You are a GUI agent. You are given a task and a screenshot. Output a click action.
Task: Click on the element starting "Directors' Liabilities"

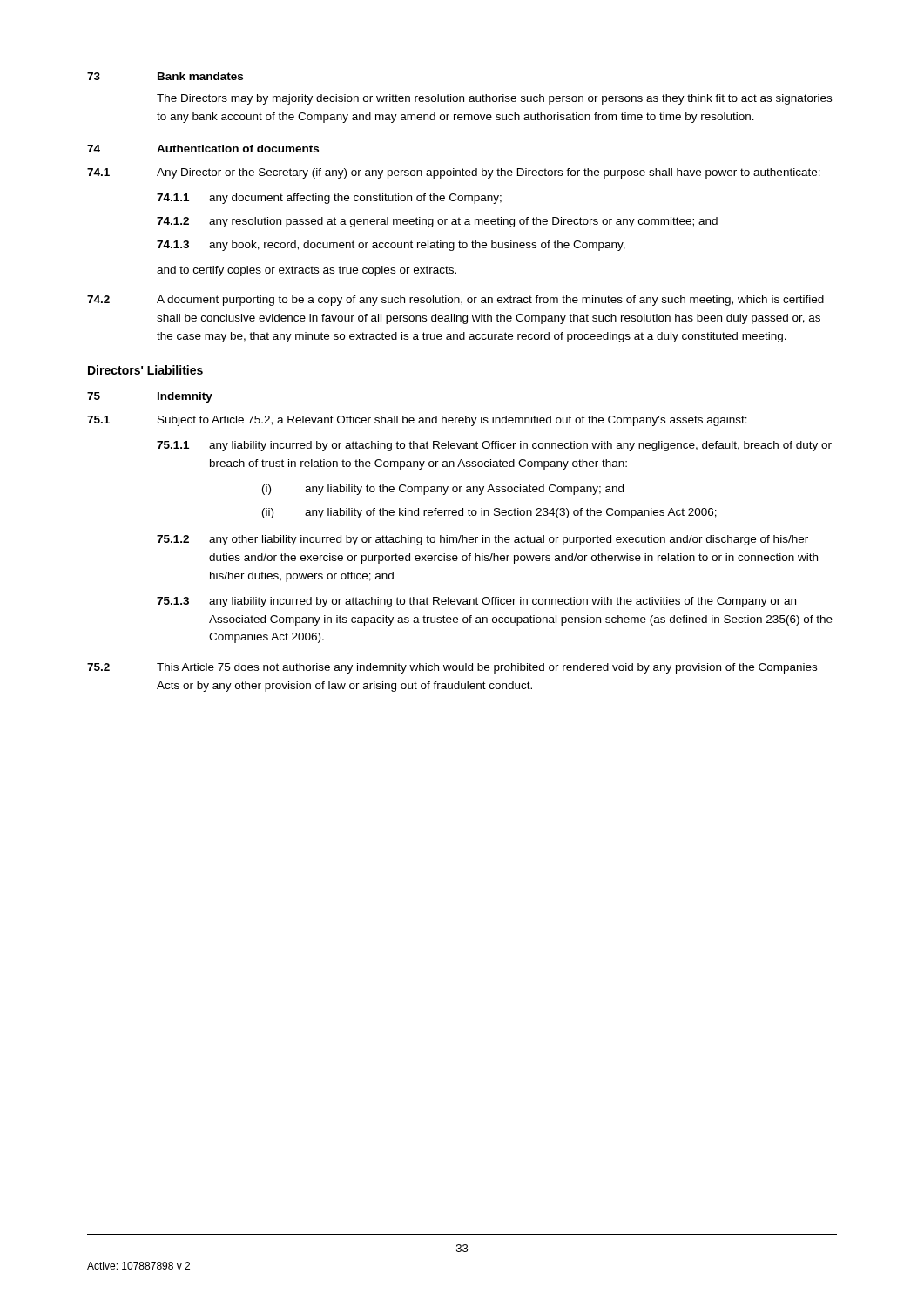pyautogui.click(x=145, y=370)
